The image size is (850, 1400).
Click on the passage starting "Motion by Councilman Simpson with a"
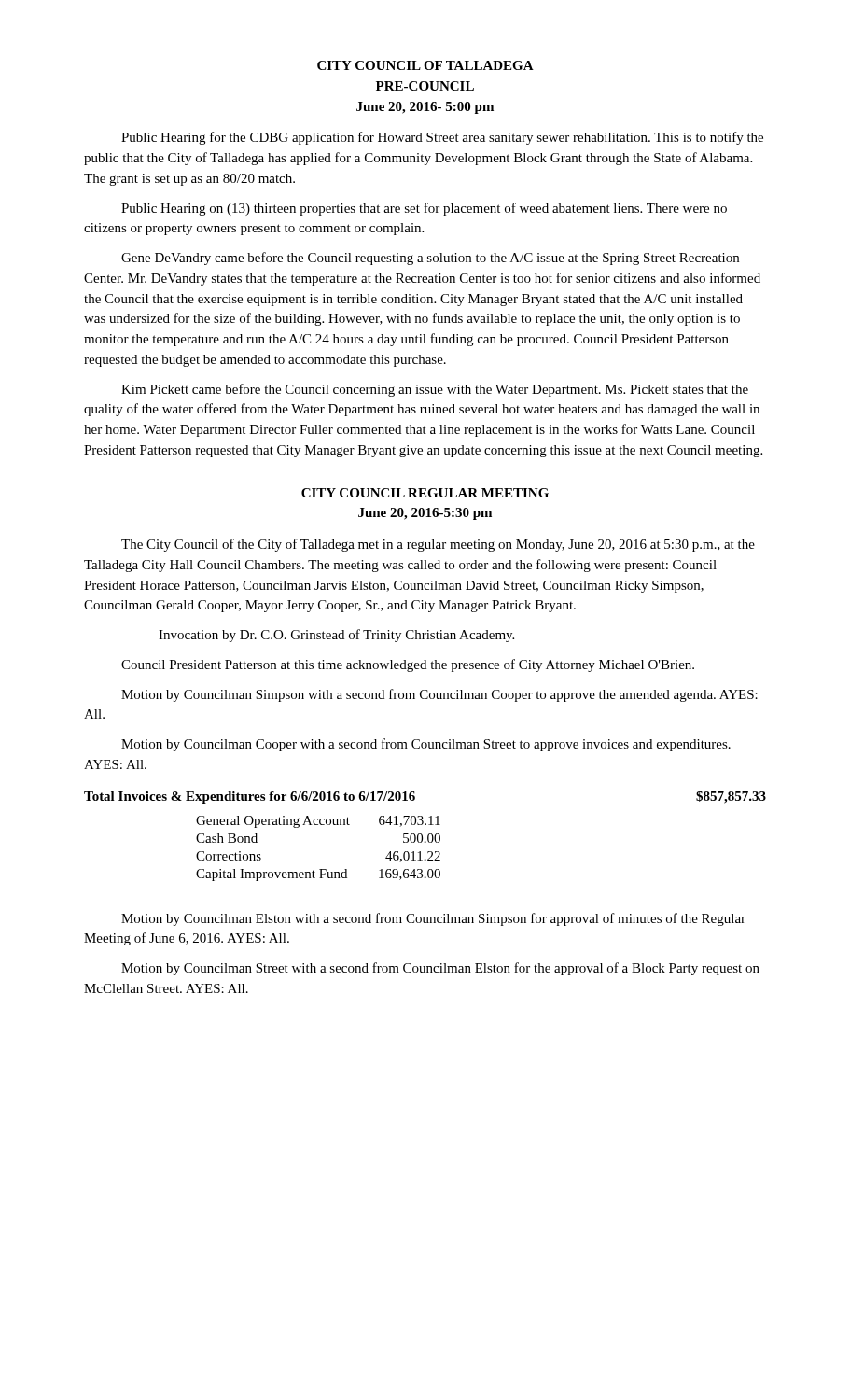tap(425, 705)
